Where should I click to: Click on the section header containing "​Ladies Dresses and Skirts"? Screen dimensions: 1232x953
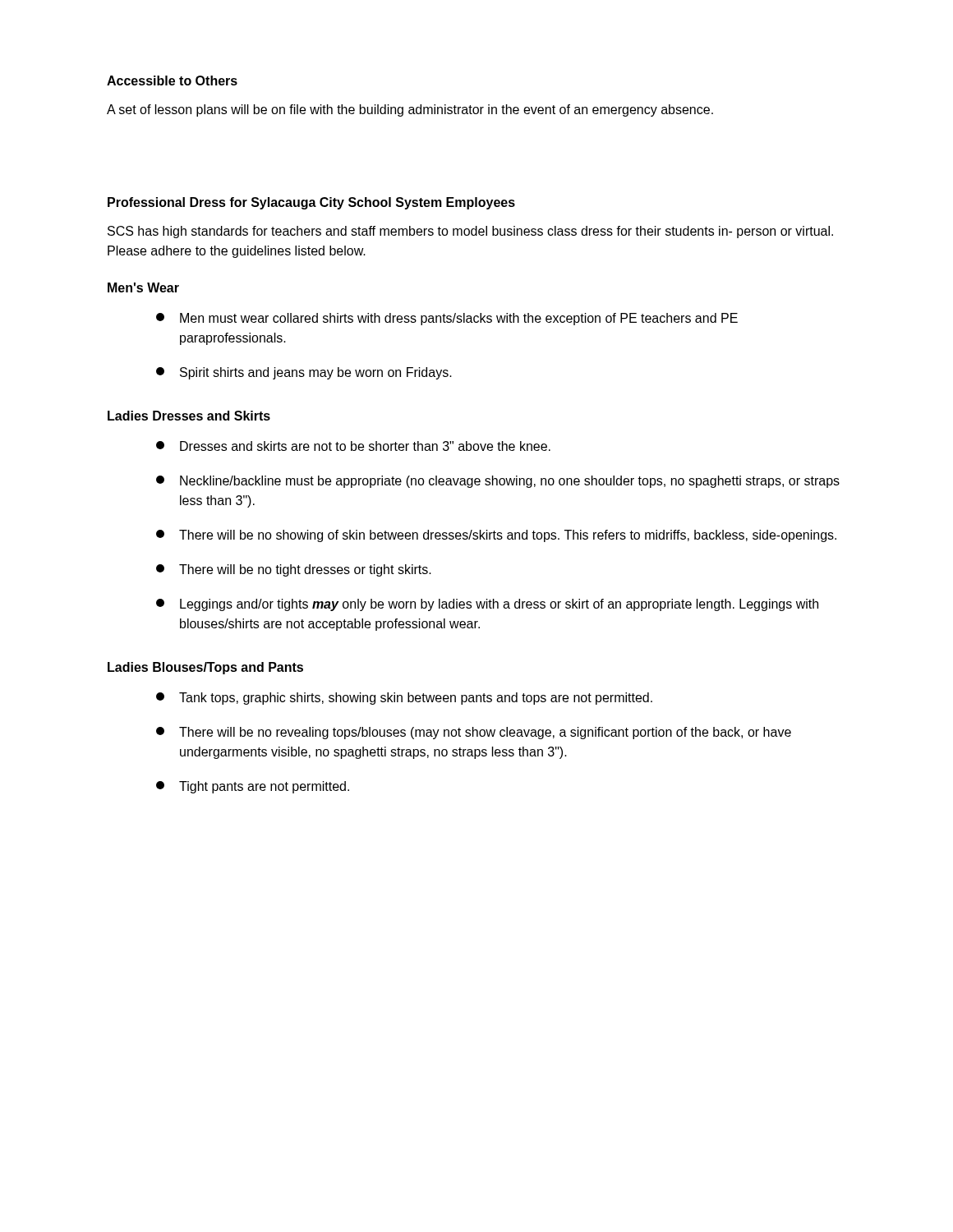click(189, 416)
